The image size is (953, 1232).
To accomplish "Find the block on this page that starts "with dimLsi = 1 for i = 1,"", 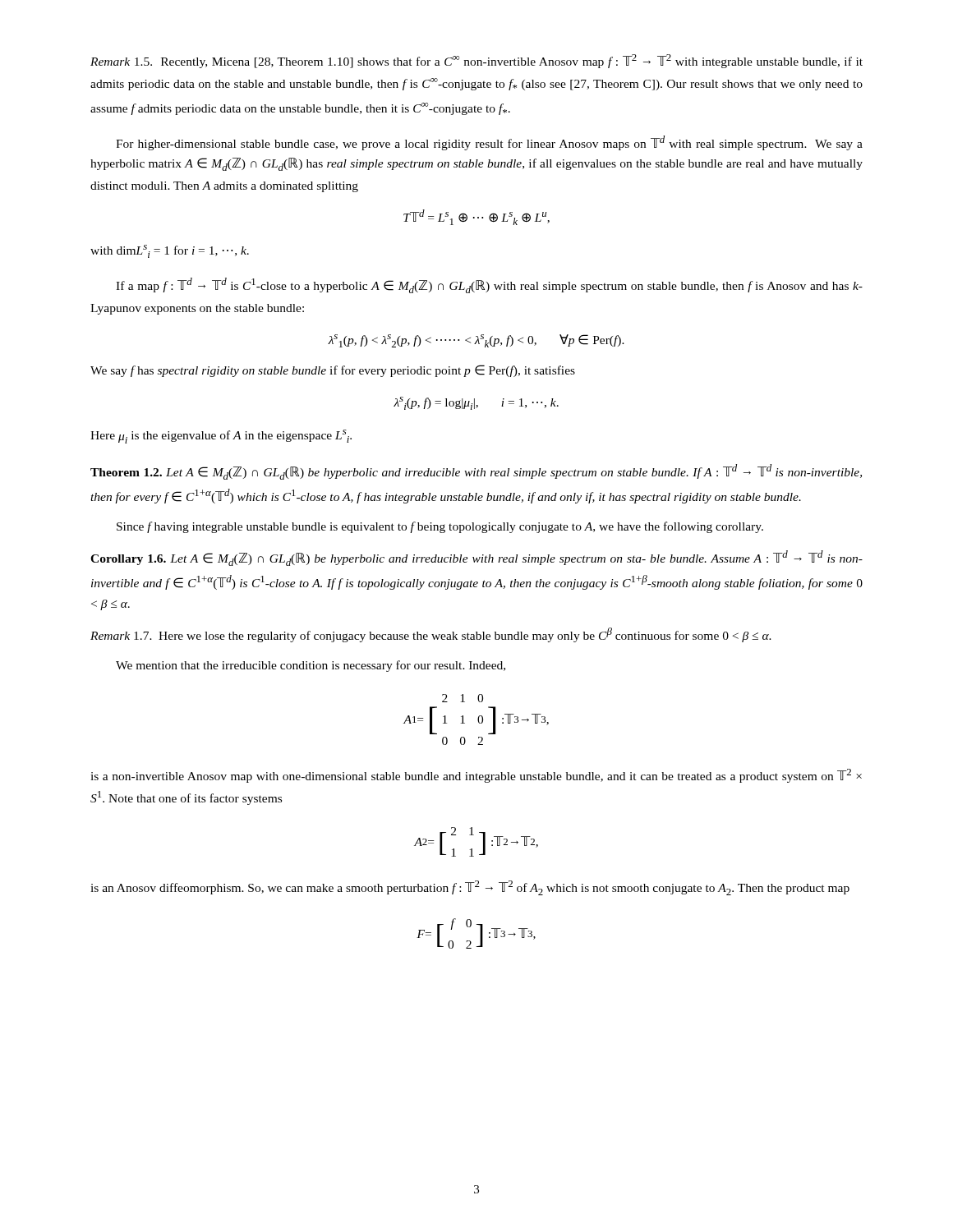I will coord(170,251).
